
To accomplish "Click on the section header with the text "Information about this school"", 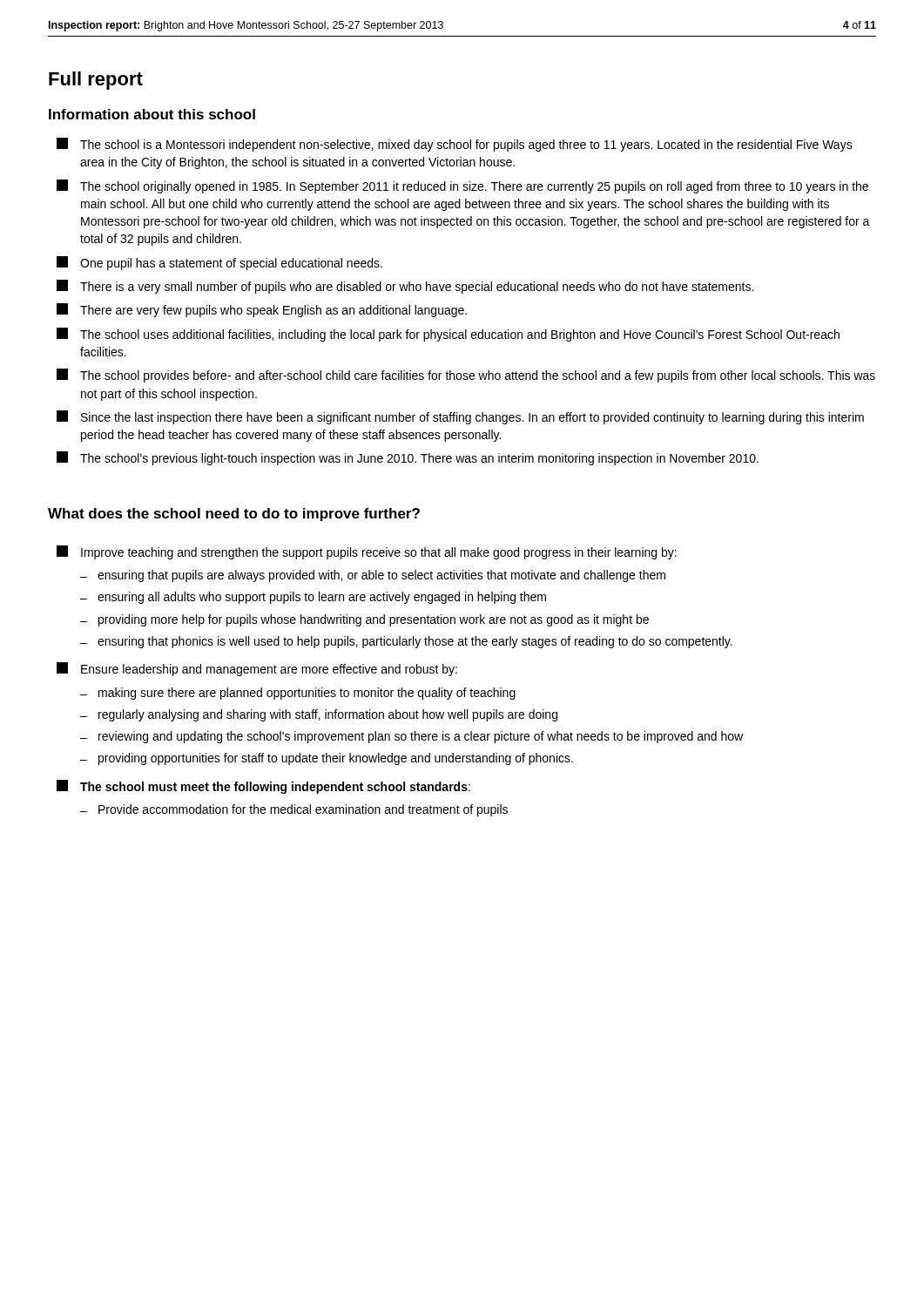I will click(152, 115).
